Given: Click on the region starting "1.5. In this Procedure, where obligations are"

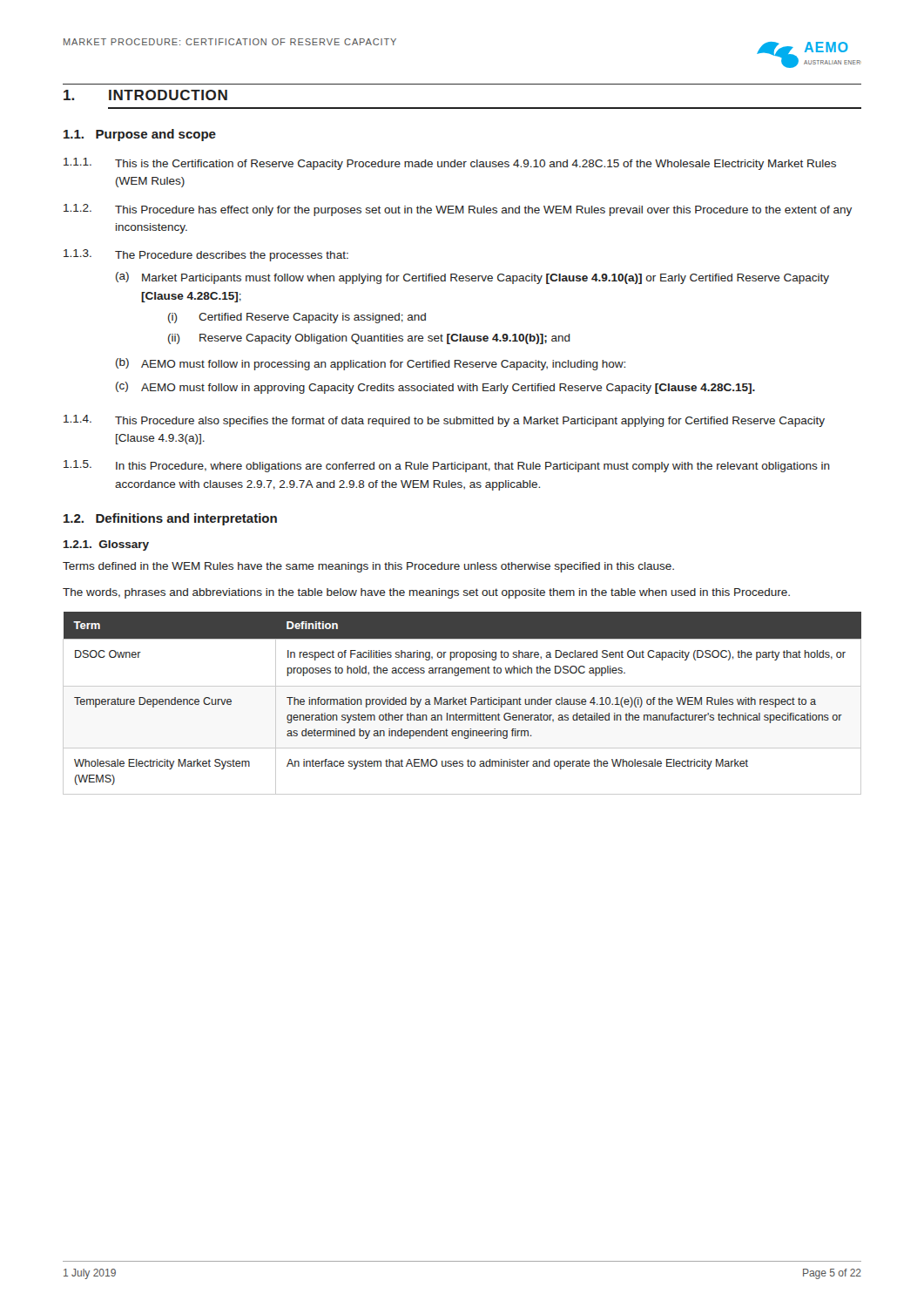Looking at the screenshot, I should [462, 475].
